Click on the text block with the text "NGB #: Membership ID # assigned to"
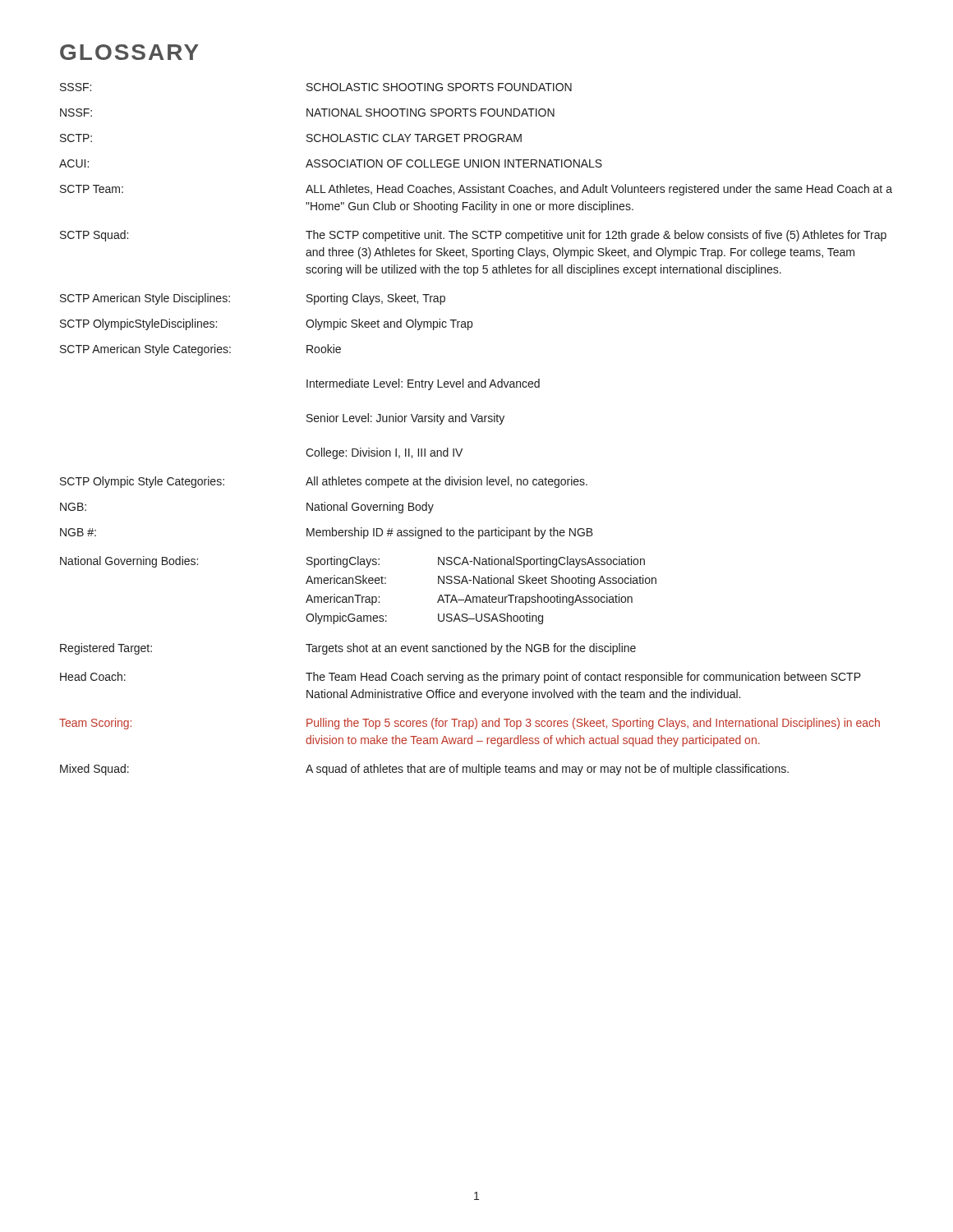 point(476,533)
